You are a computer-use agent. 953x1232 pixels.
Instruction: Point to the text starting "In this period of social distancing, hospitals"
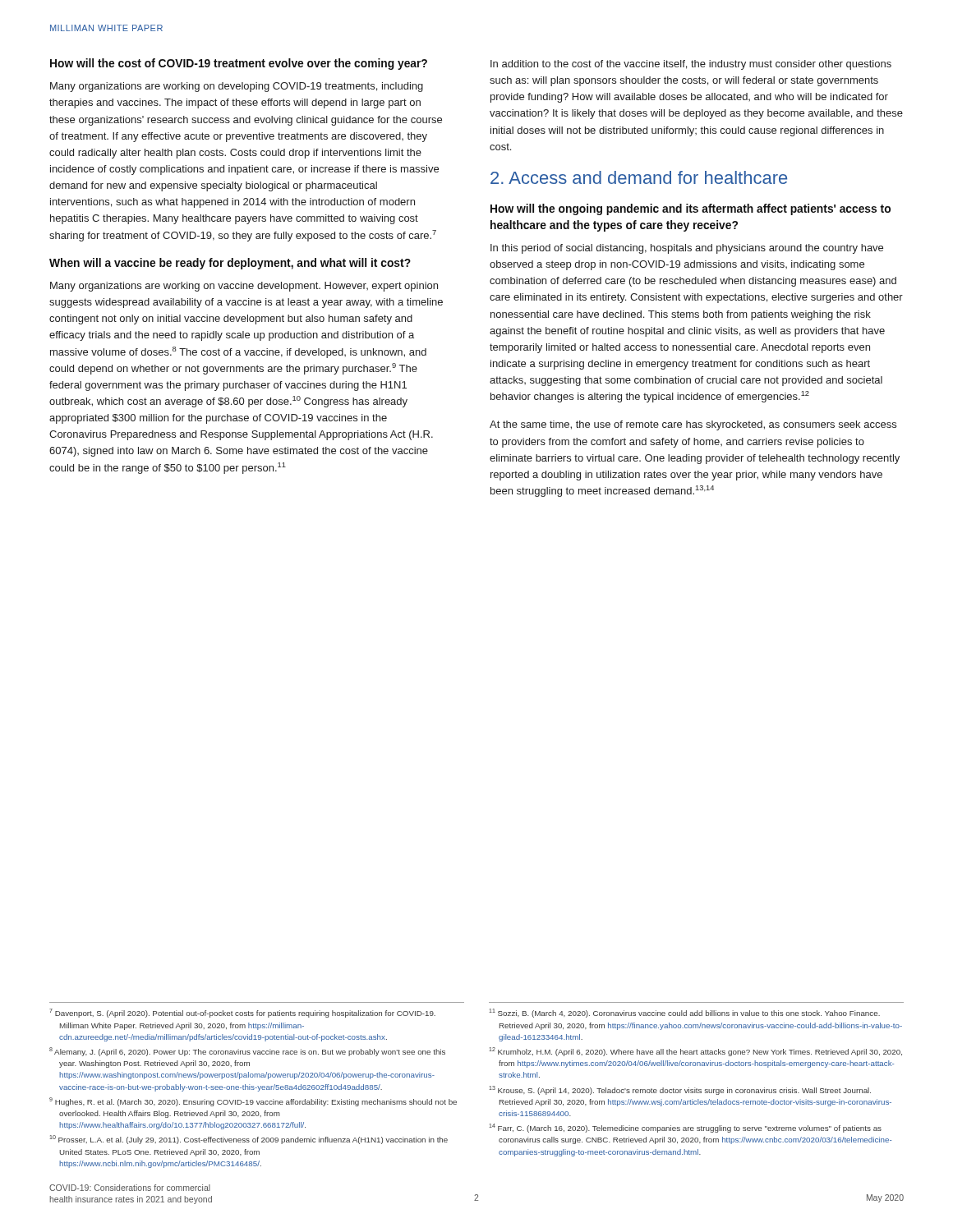[x=696, y=322]
